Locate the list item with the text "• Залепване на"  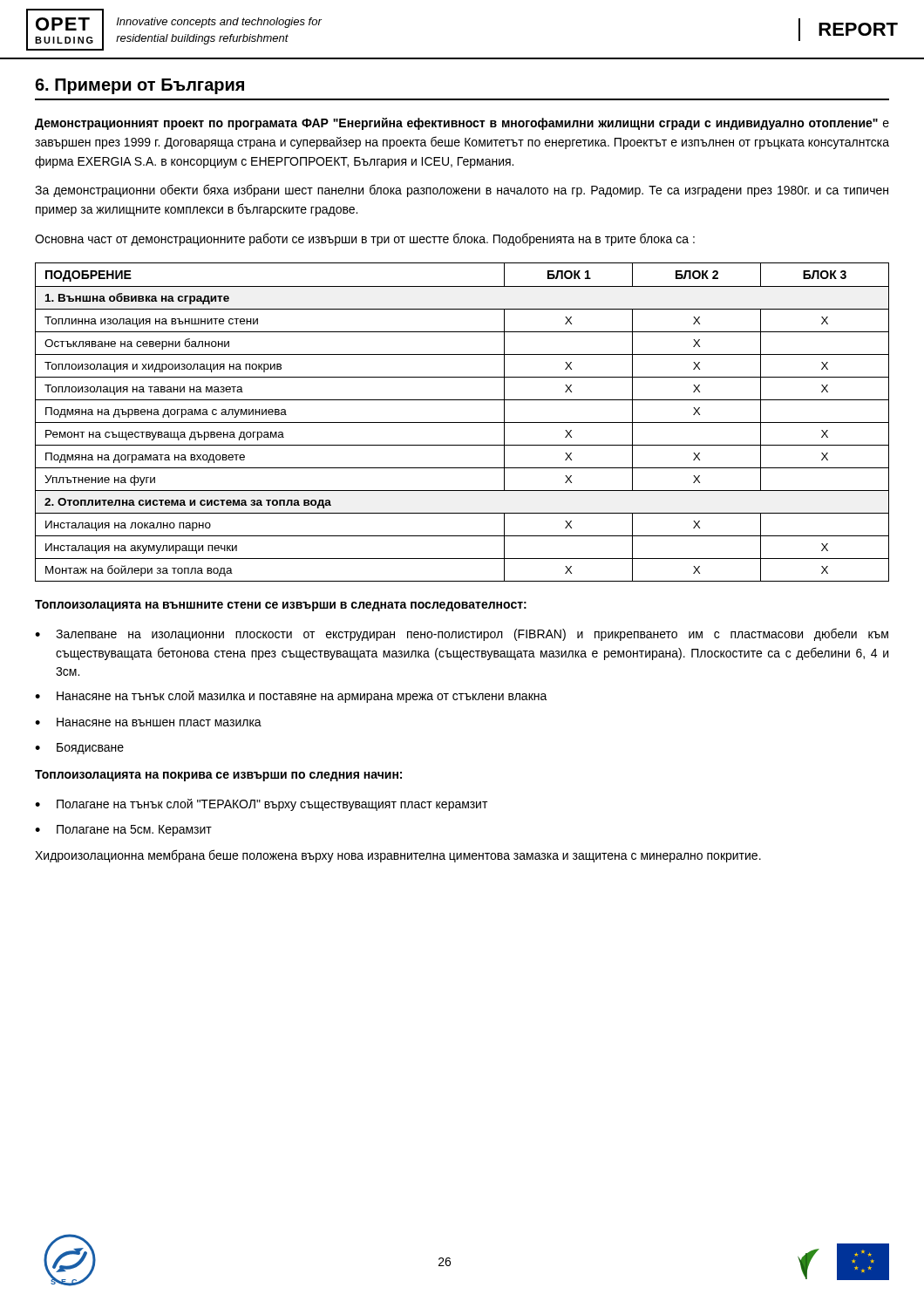pos(462,654)
